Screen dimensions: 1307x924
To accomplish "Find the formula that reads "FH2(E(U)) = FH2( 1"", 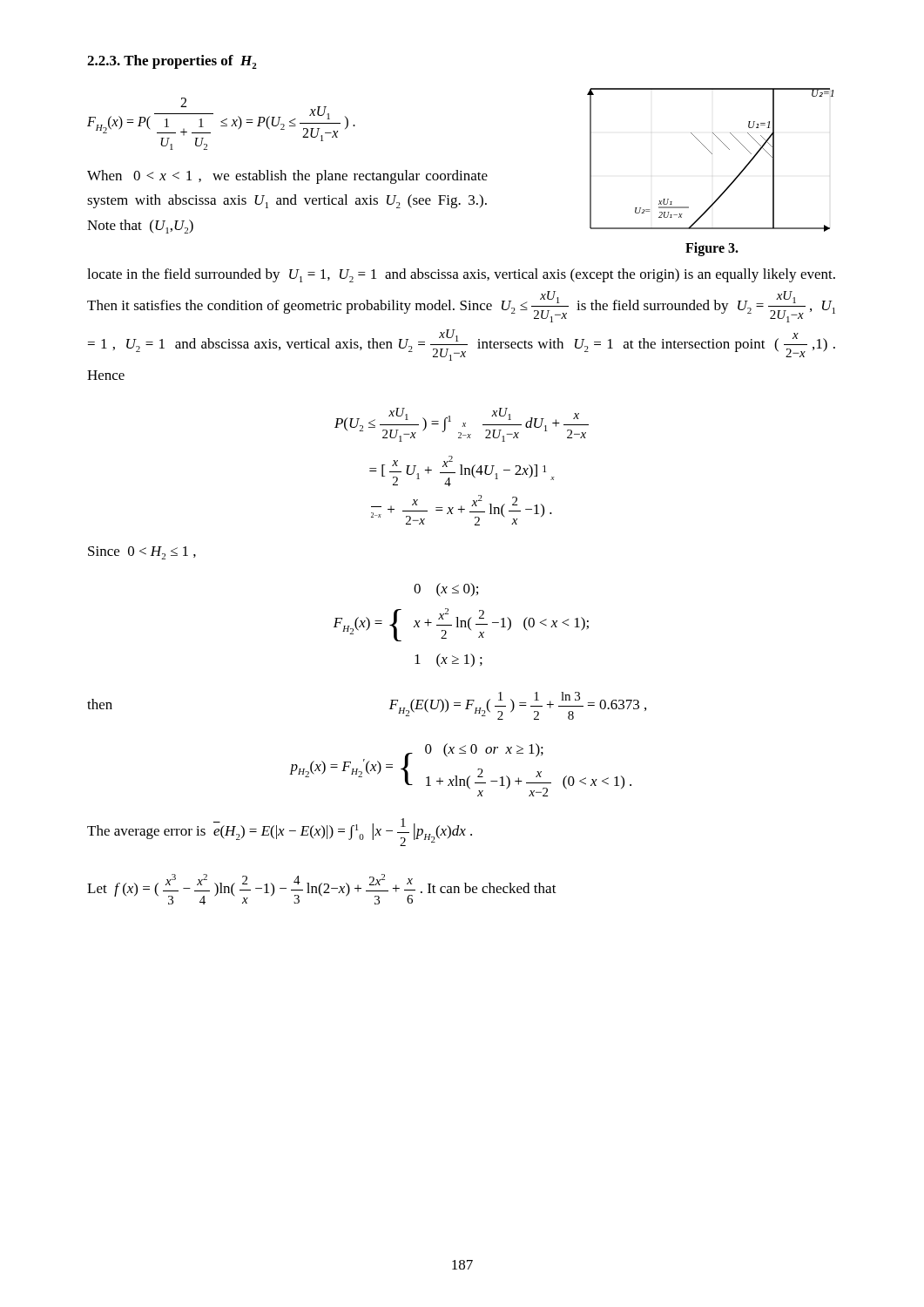I will (x=518, y=706).
